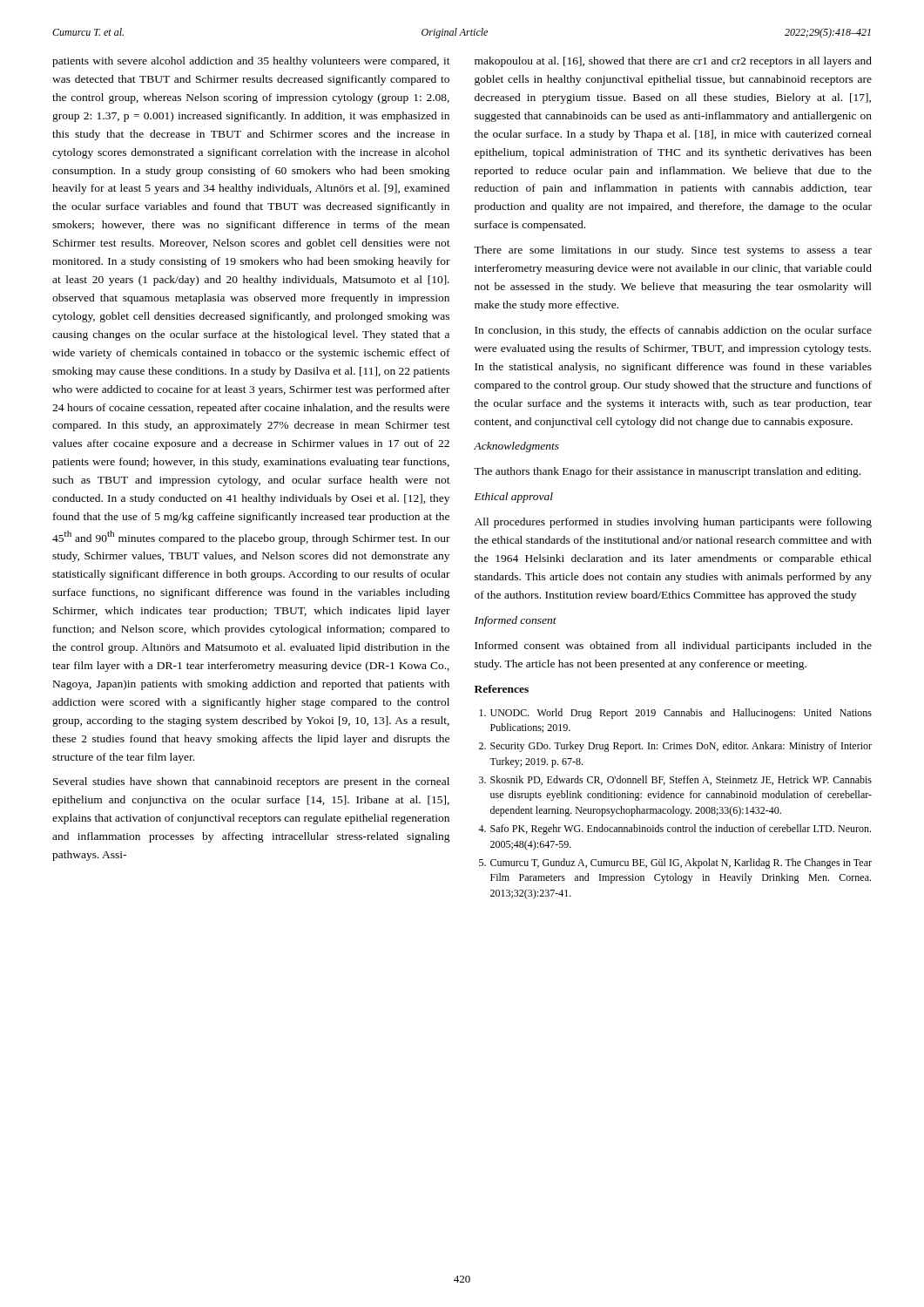The image size is (924, 1307).
Task: Click on the list item with the text "4. Safo PK, Regehr WG. Endocannabinoids"
Action: coord(673,837)
